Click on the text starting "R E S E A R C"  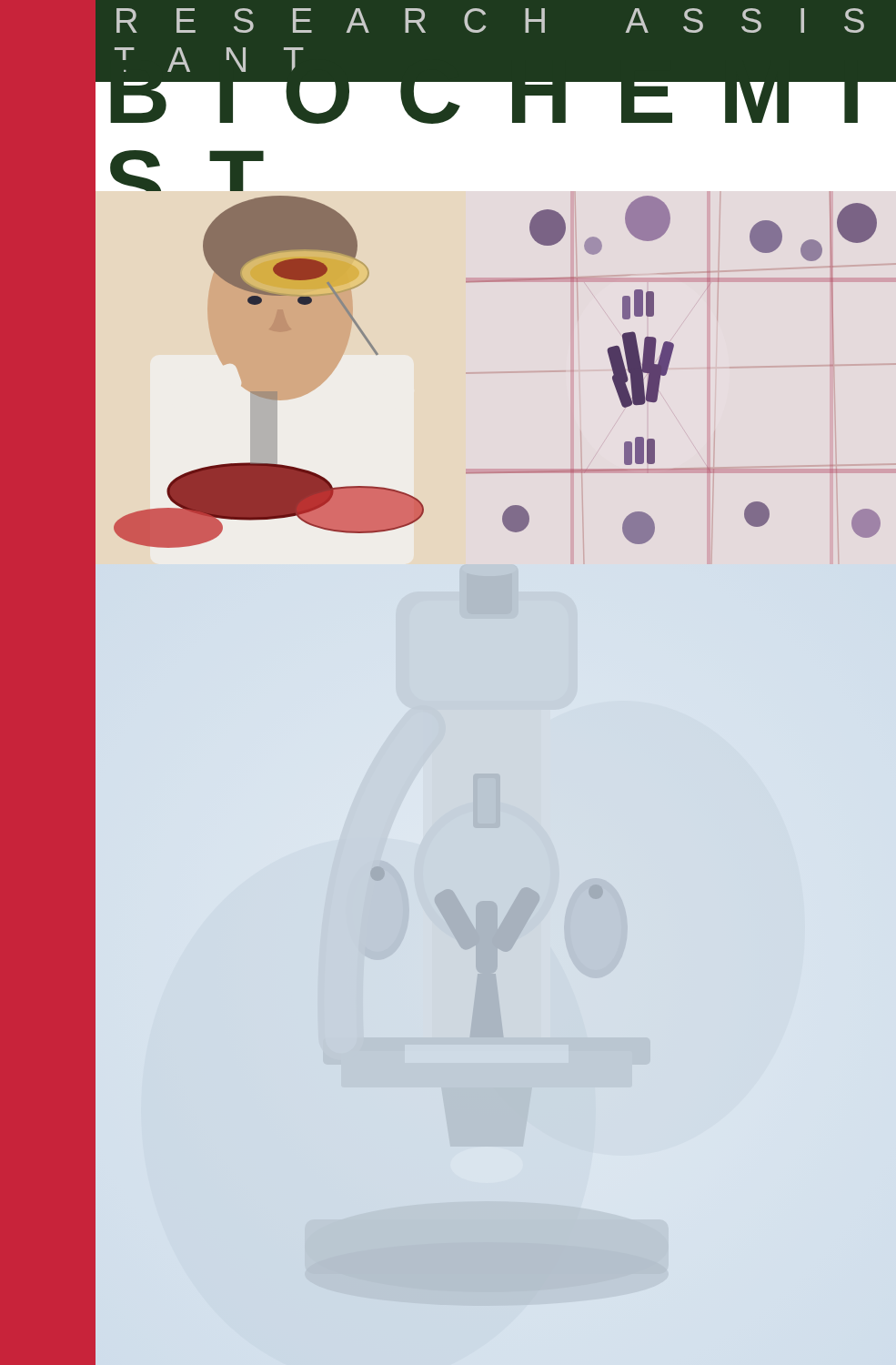tap(127, 20)
